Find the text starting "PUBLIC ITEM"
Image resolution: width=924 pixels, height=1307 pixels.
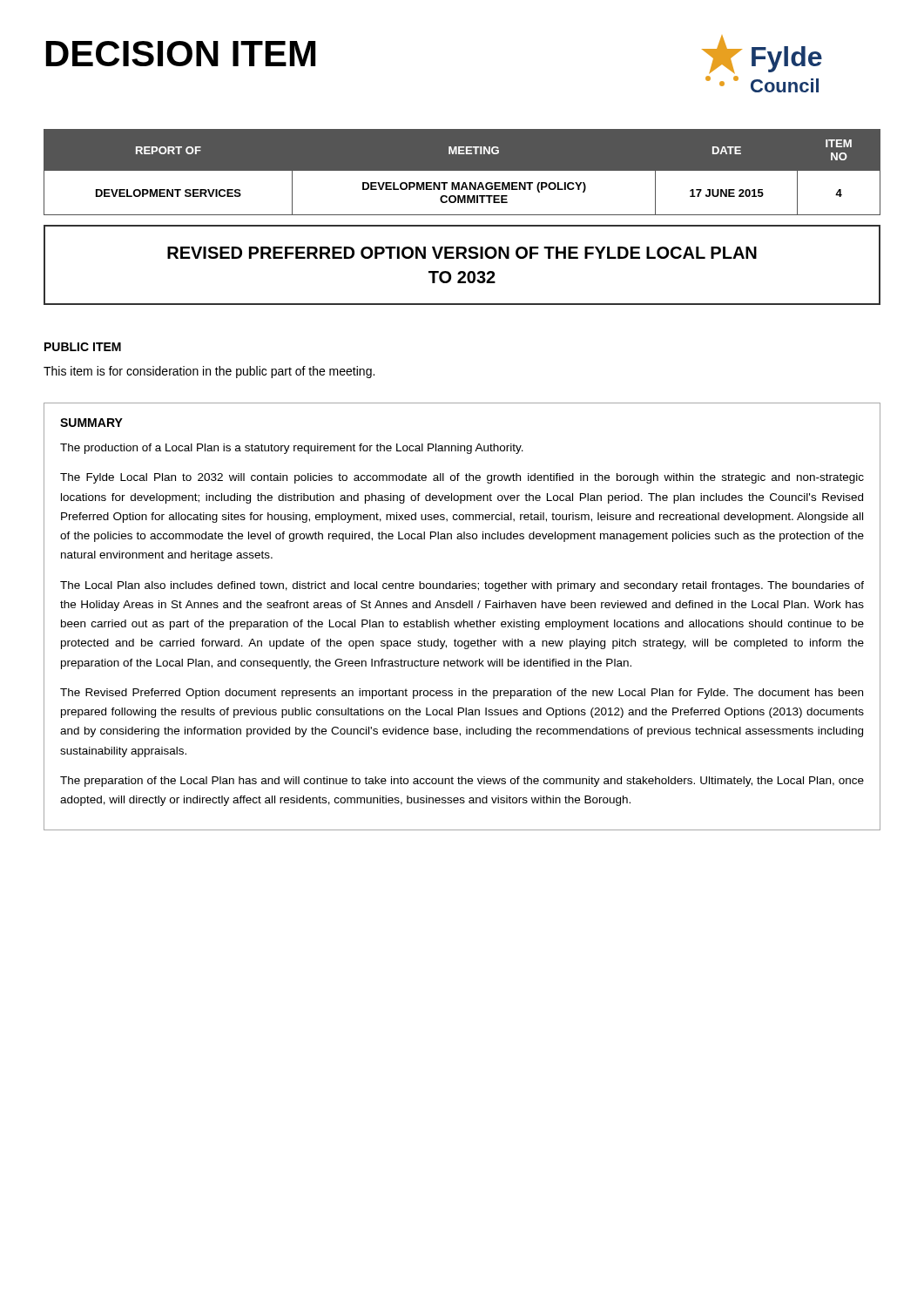(82, 347)
